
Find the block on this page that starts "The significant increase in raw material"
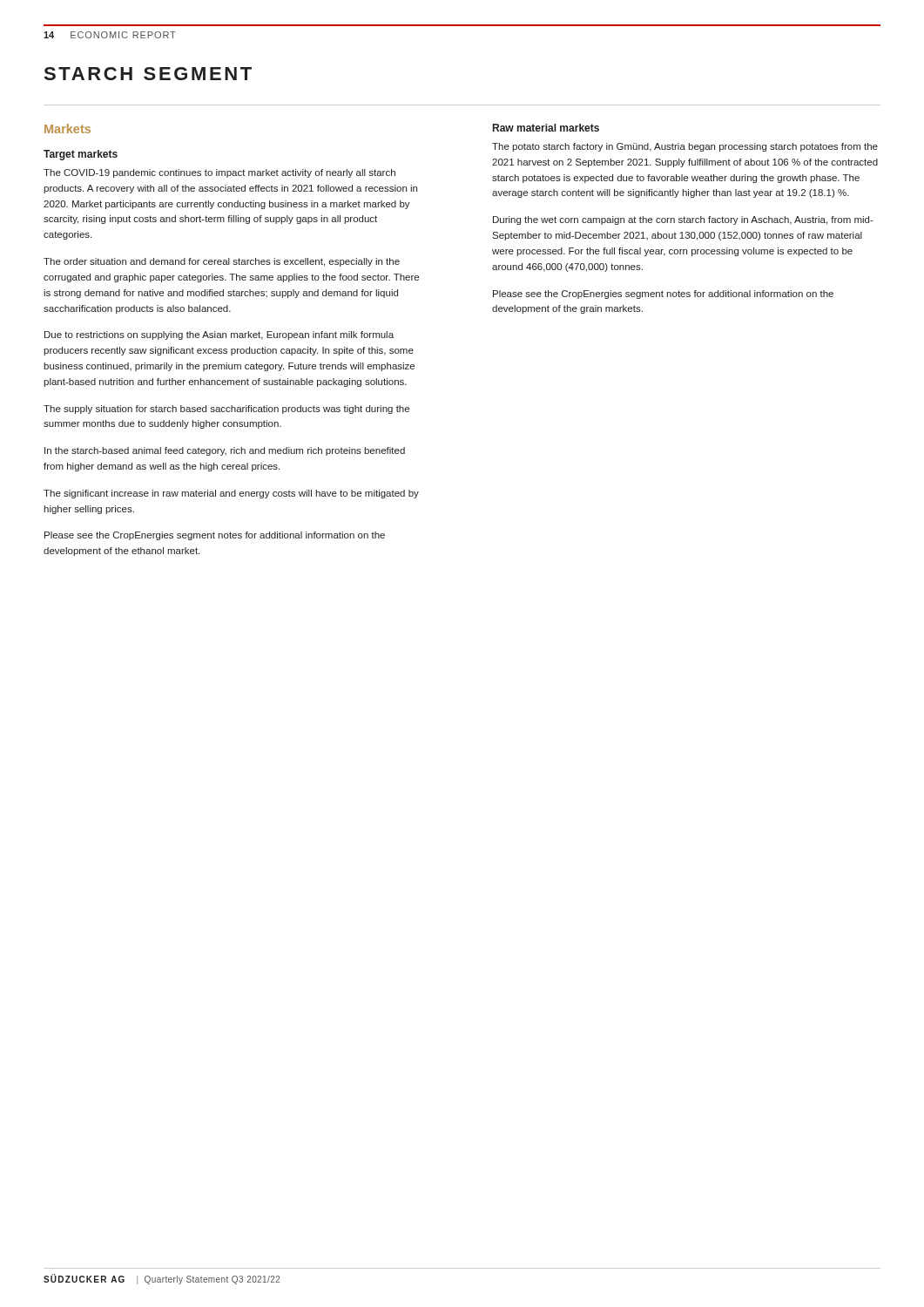coord(231,501)
